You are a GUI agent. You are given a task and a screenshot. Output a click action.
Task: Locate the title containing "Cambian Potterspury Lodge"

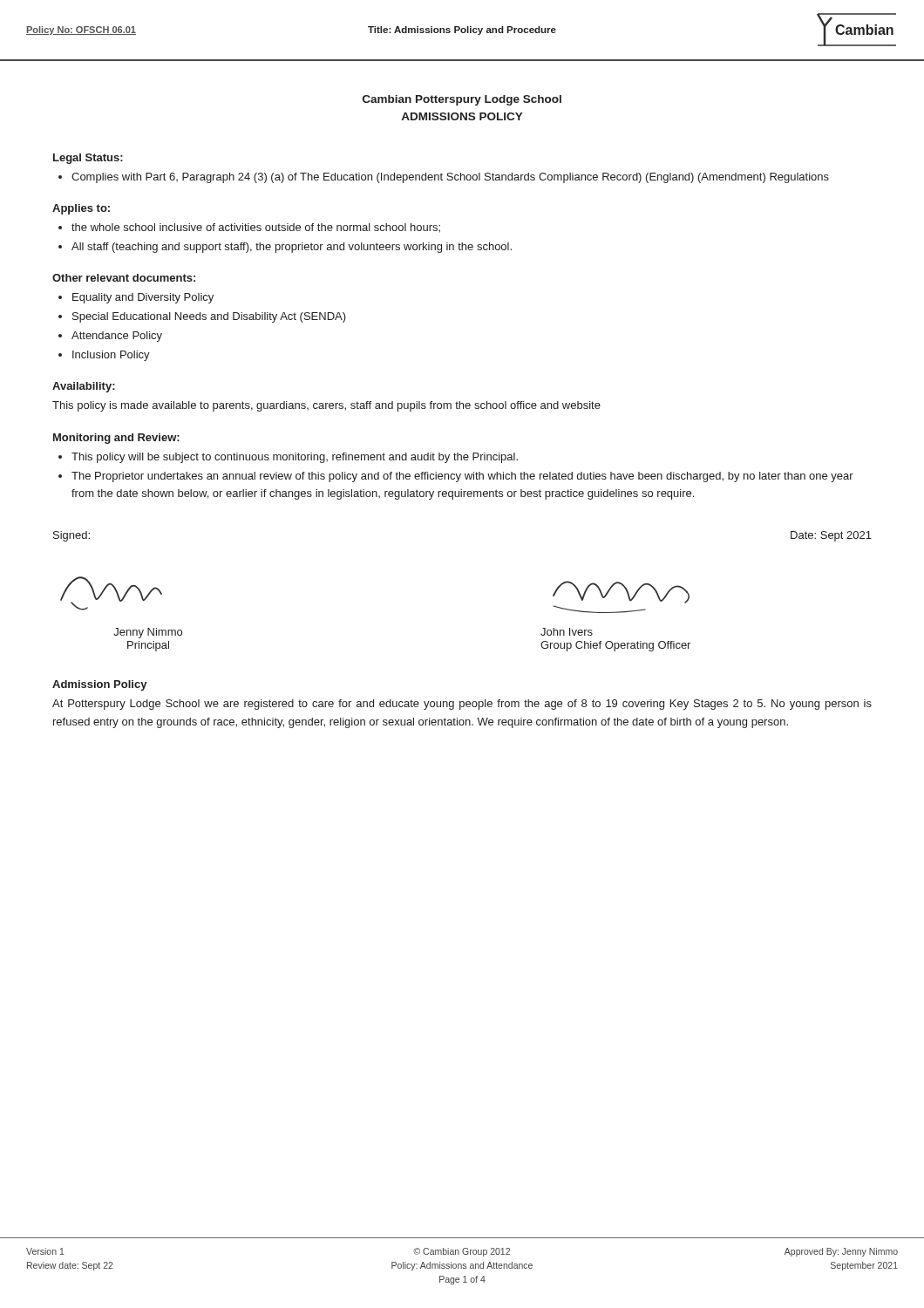point(462,108)
